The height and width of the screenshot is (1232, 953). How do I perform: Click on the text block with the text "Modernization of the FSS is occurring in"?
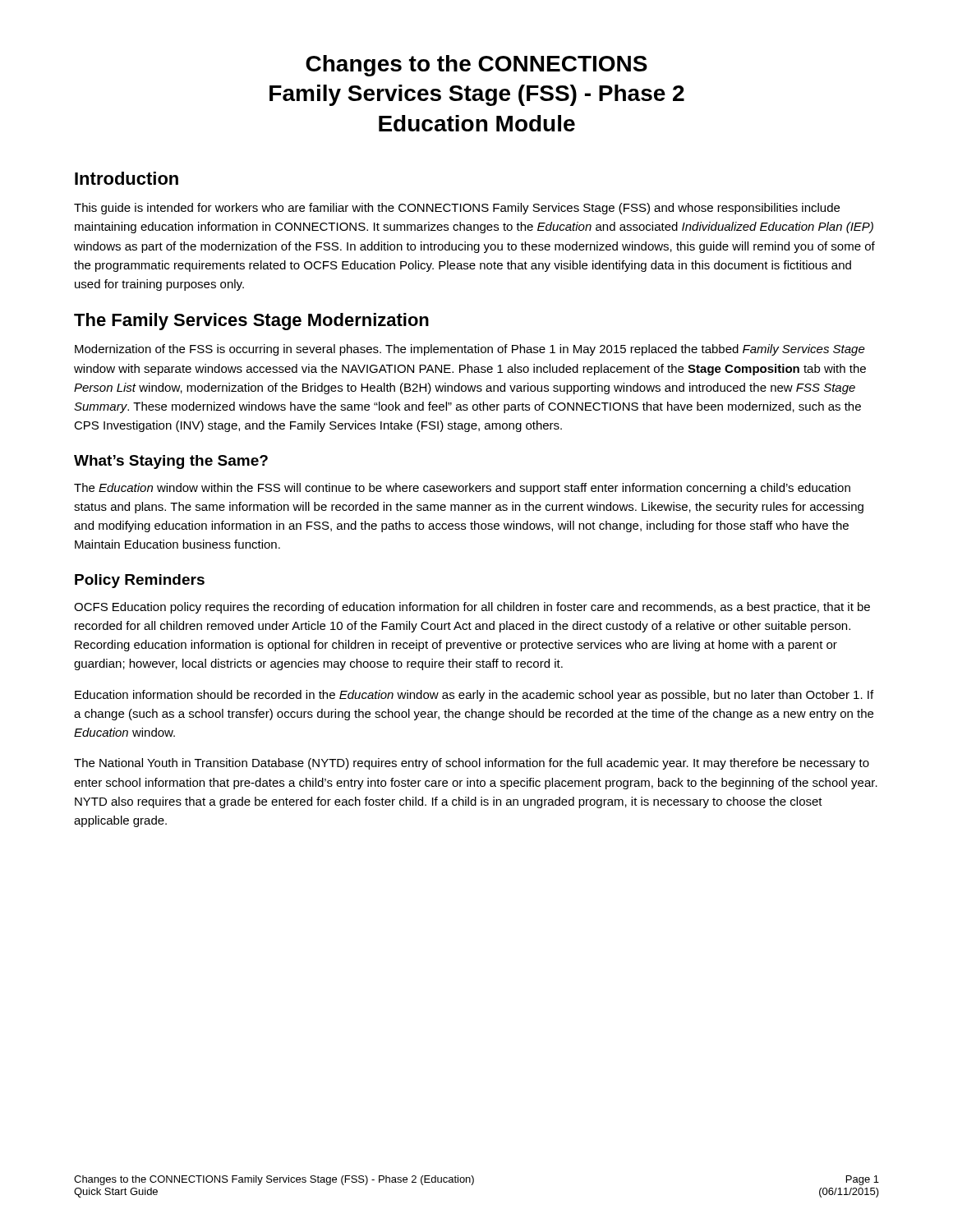click(x=470, y=387)
